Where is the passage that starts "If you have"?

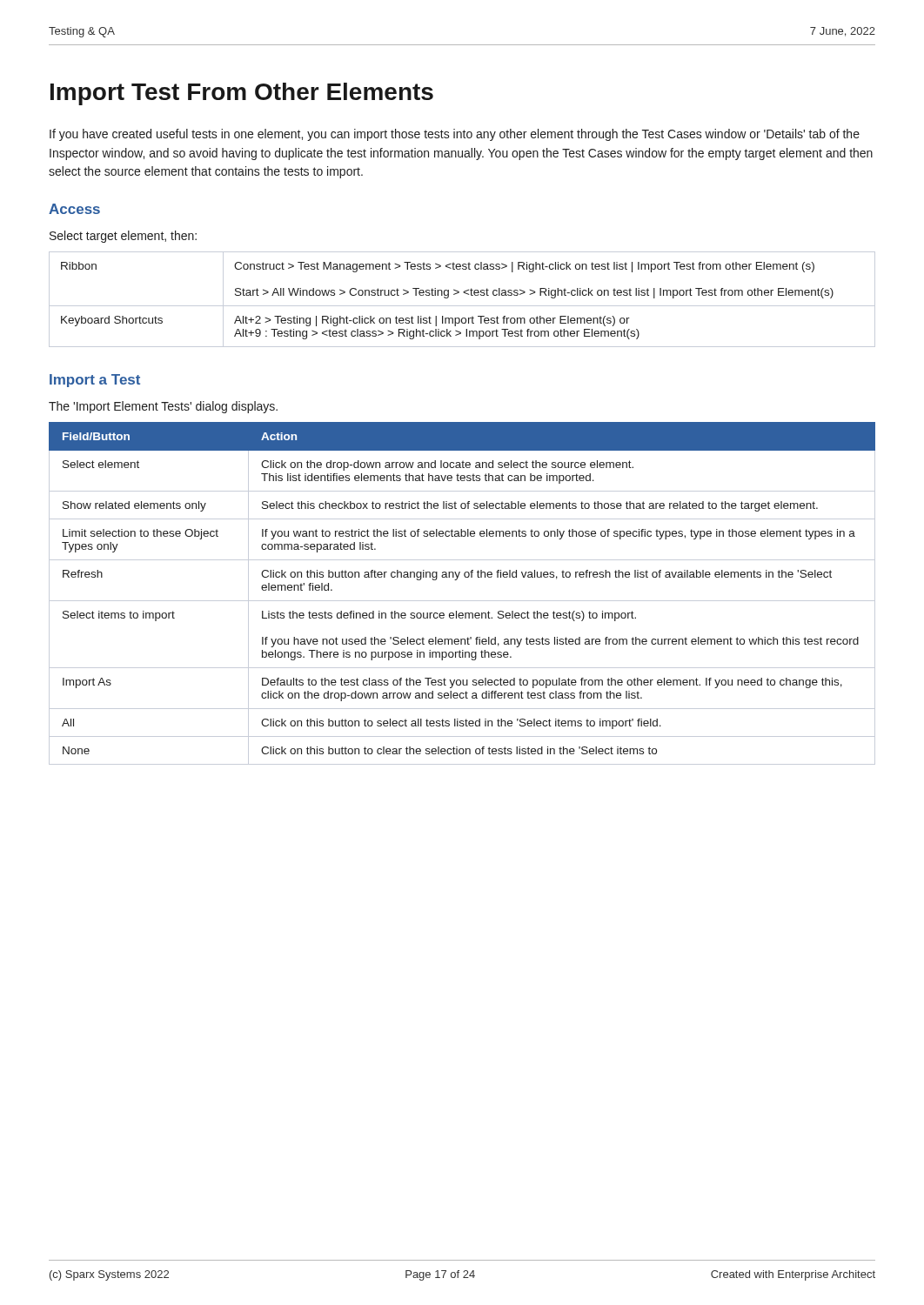(x=461, y=153)
